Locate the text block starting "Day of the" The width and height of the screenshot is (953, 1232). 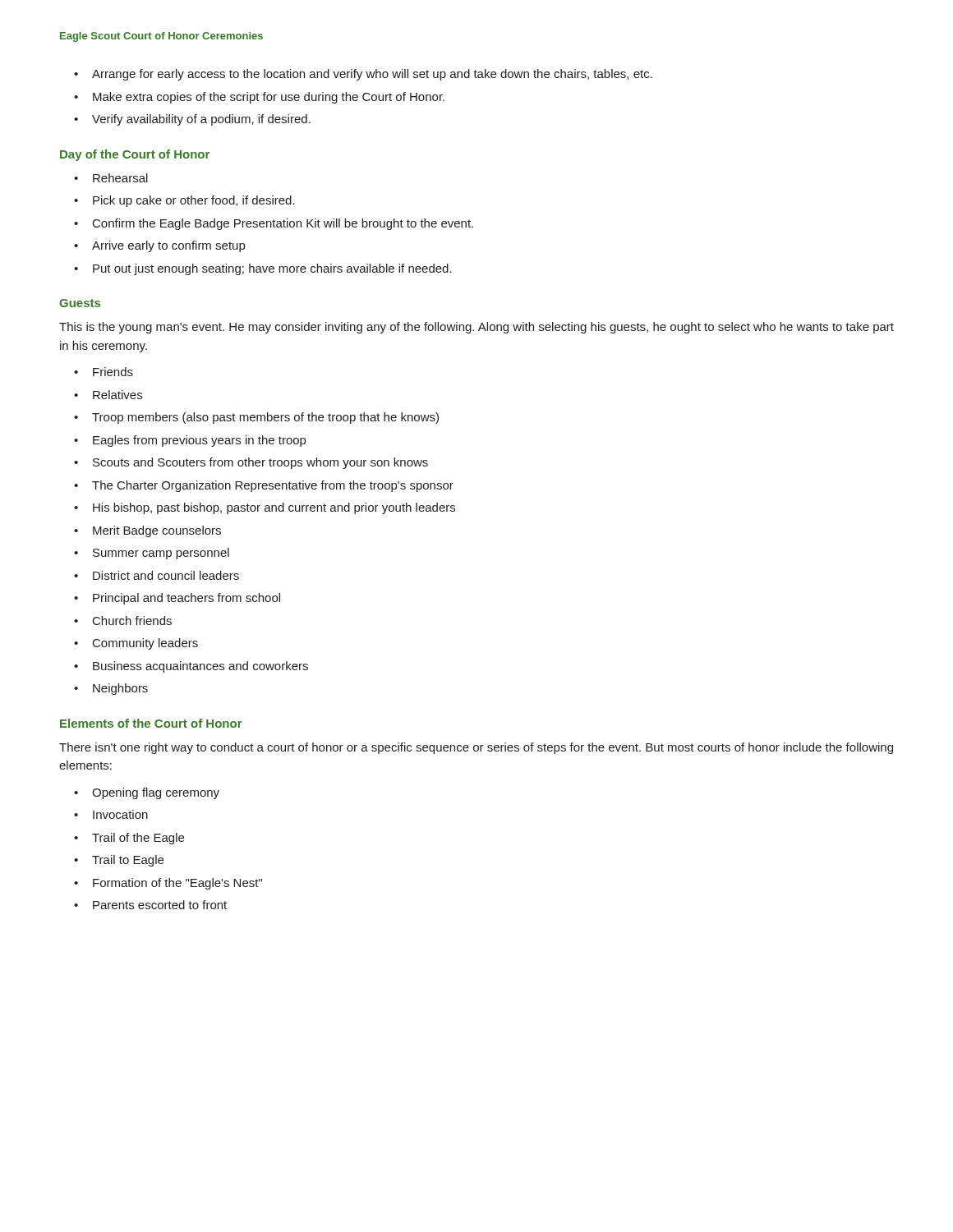tap(134, 154)
